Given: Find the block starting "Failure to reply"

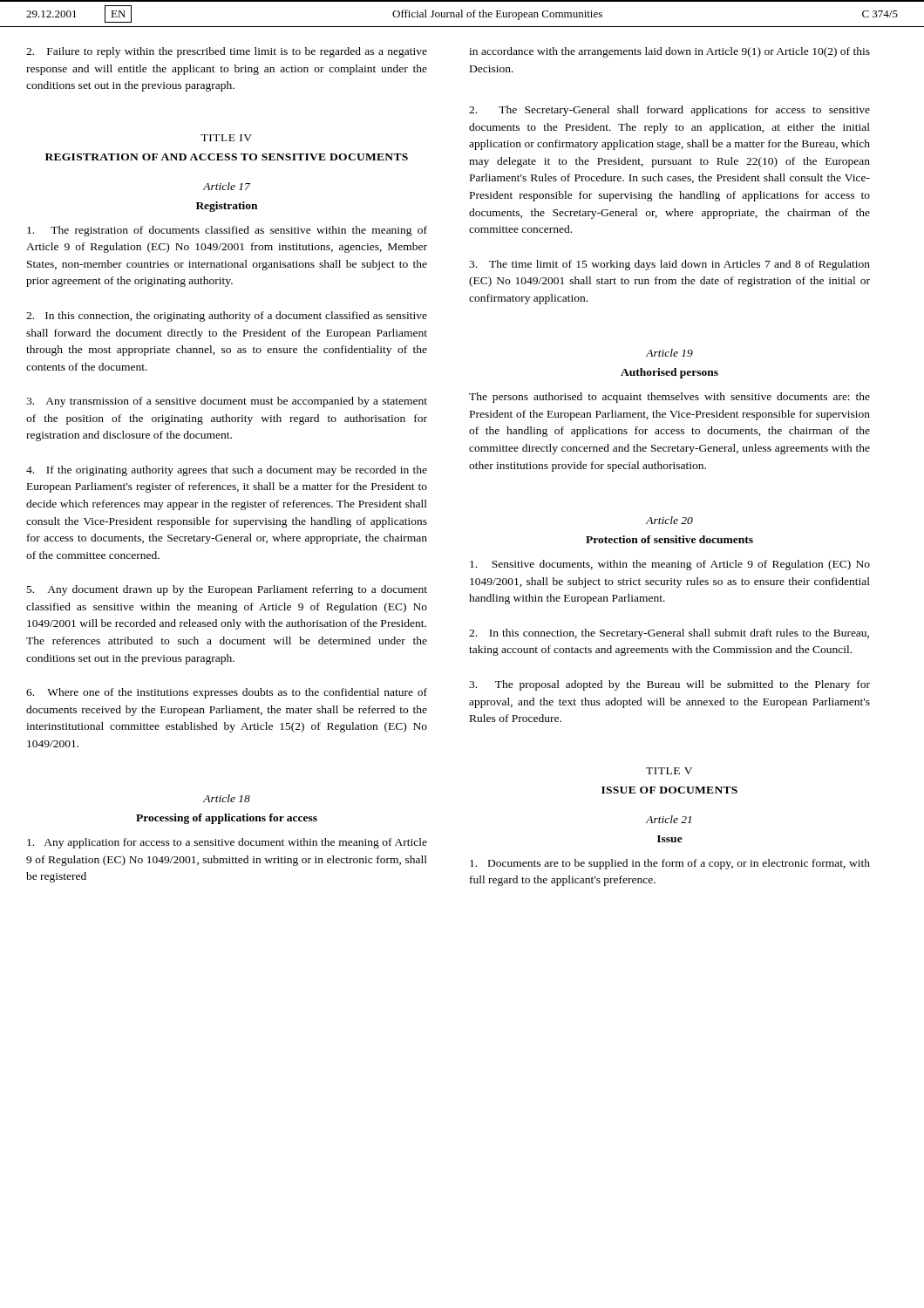Looking at the screenshot, I should (227, 68).
